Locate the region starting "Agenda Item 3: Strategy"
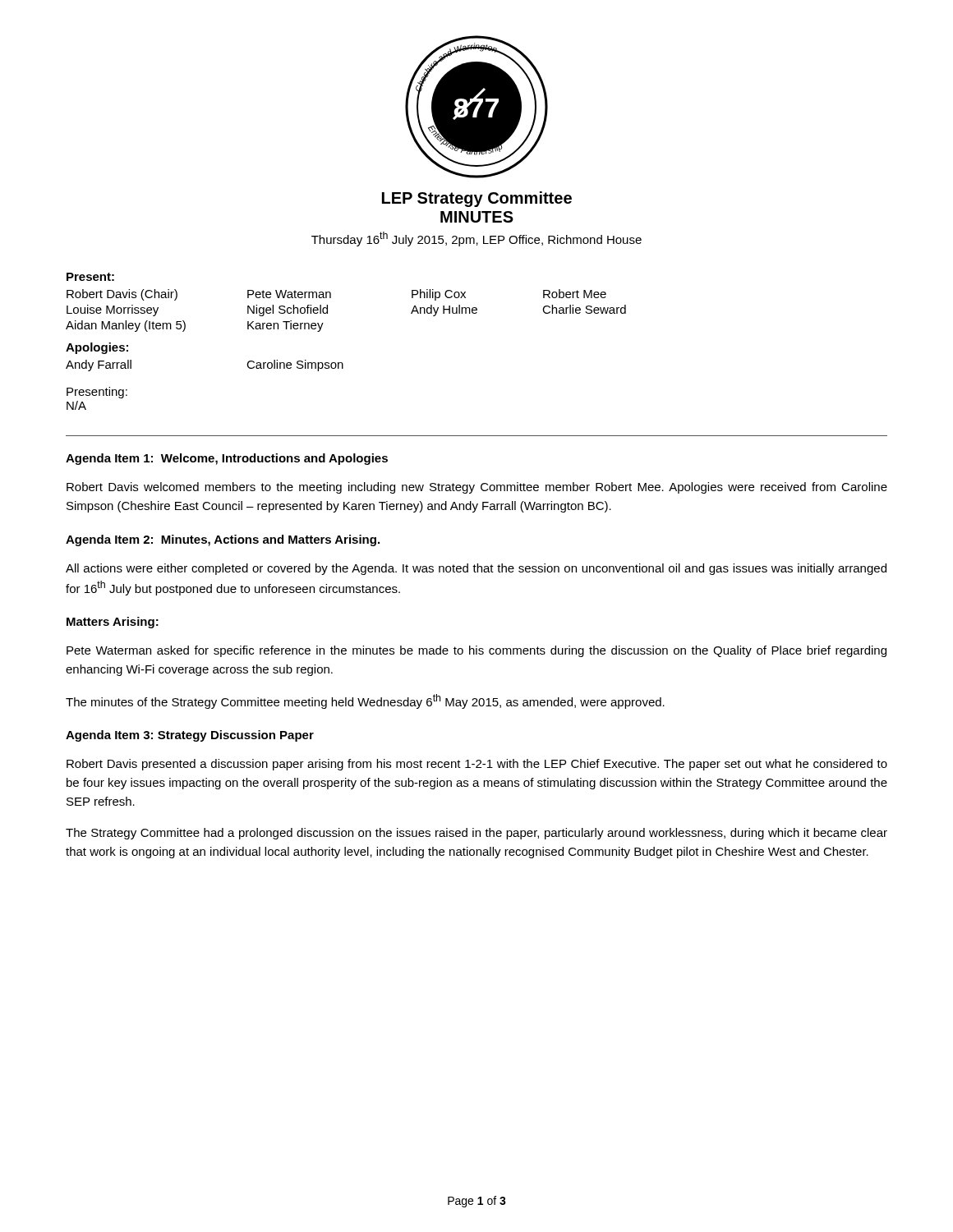Viewport: 953px width, 1232px height. click(190, 734)
